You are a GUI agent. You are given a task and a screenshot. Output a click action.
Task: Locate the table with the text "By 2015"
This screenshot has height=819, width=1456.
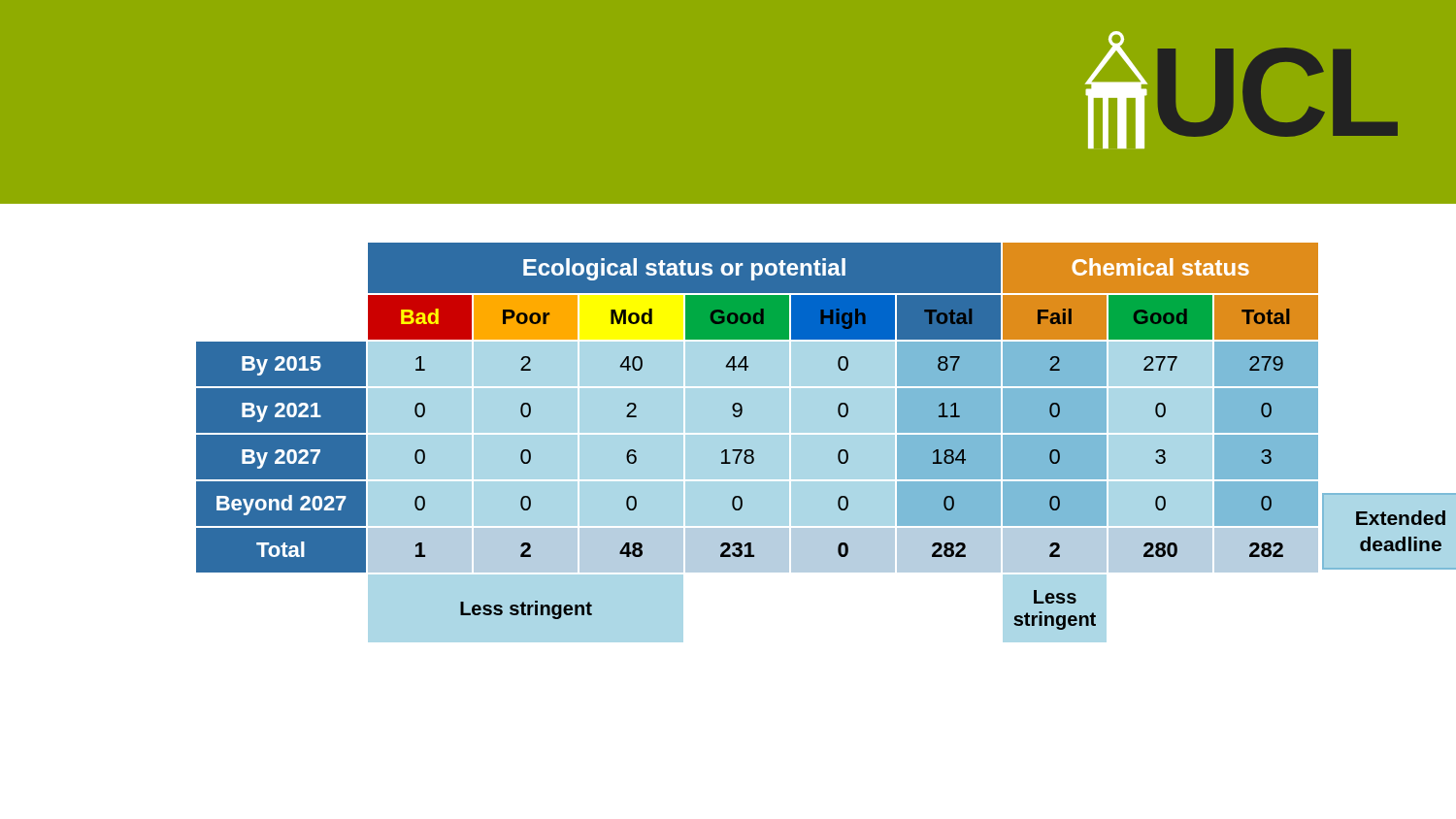pos(757,442)
